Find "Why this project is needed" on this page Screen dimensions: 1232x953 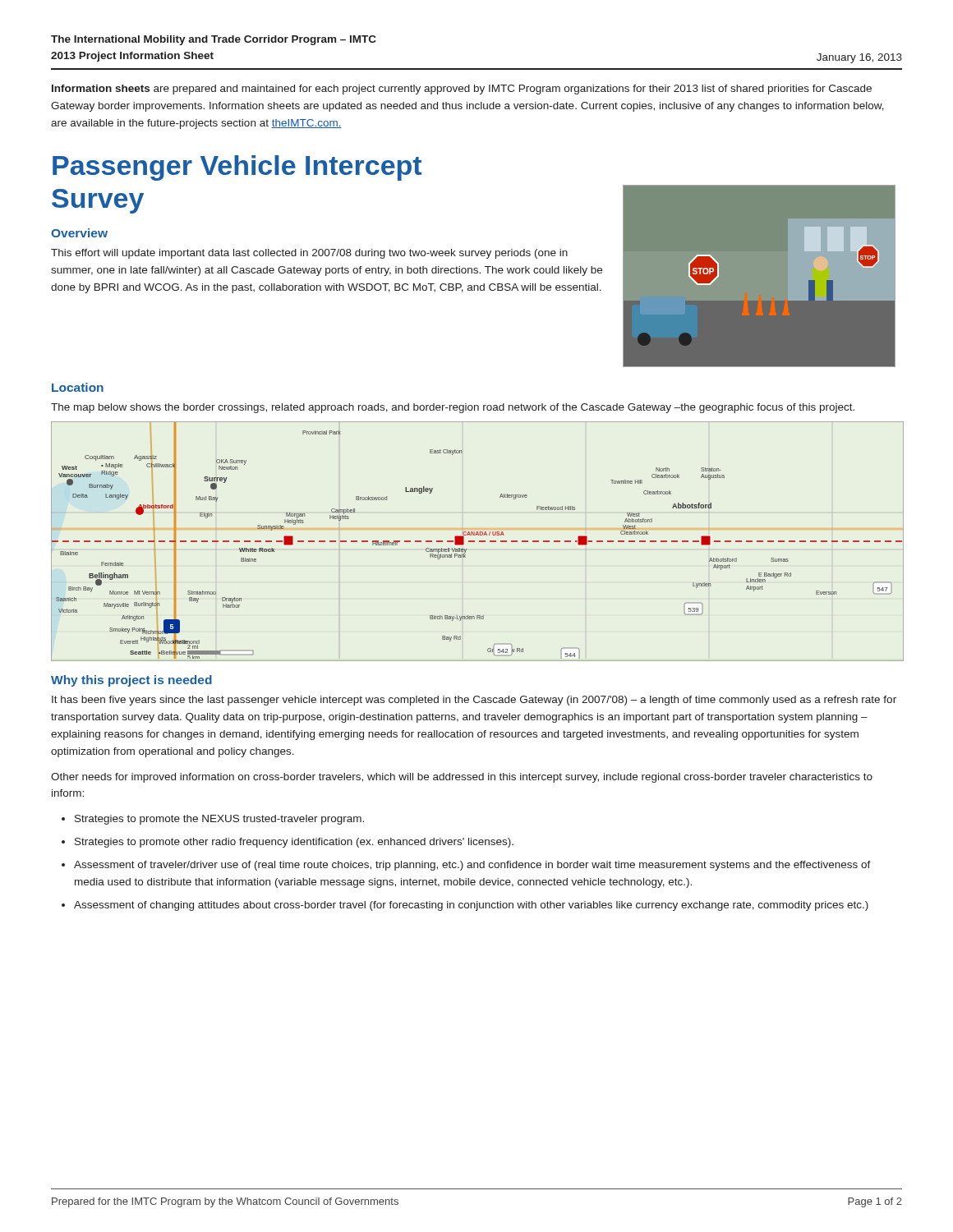(132, 680)
